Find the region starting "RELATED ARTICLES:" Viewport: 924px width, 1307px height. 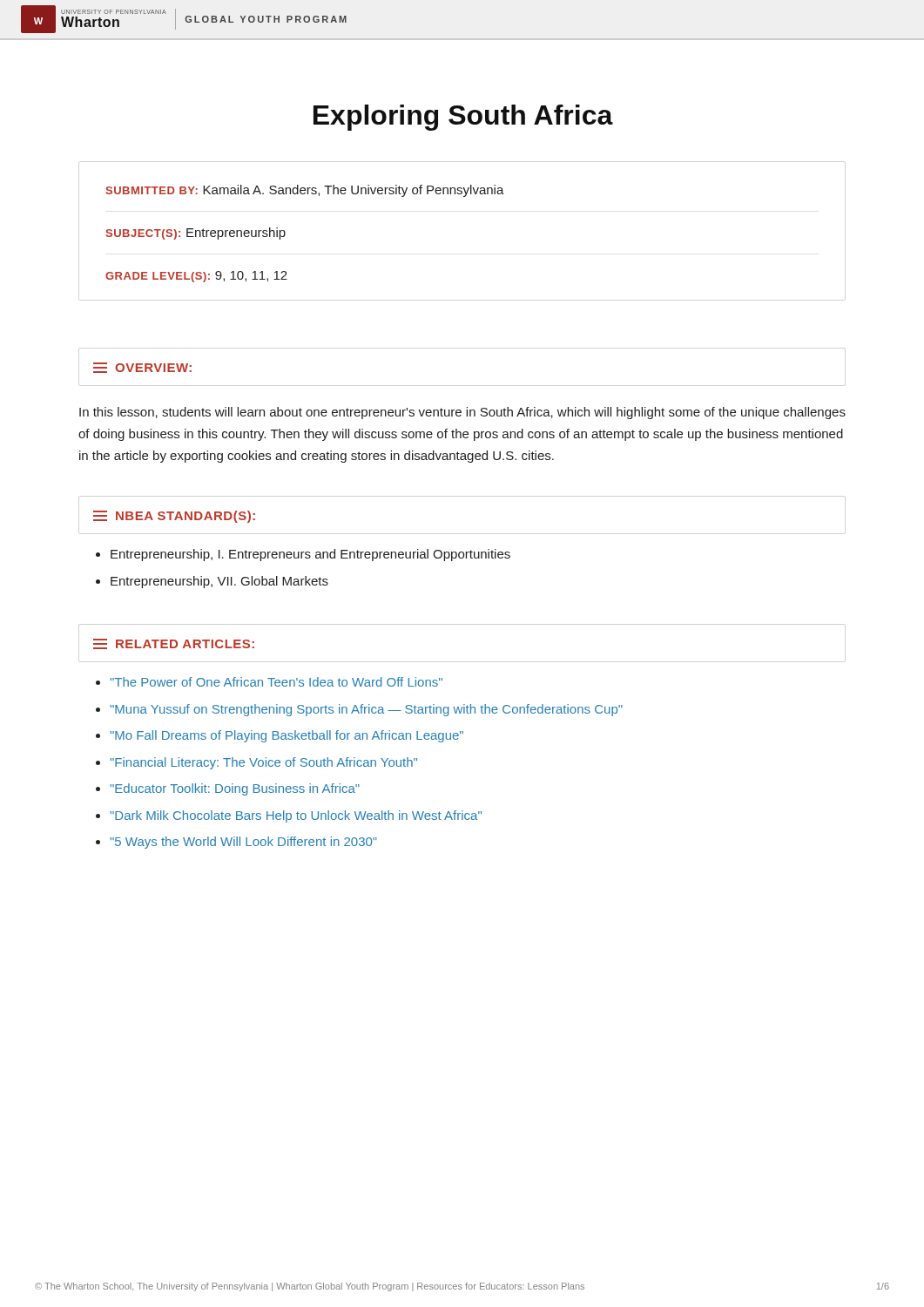[x=174, y=644]
